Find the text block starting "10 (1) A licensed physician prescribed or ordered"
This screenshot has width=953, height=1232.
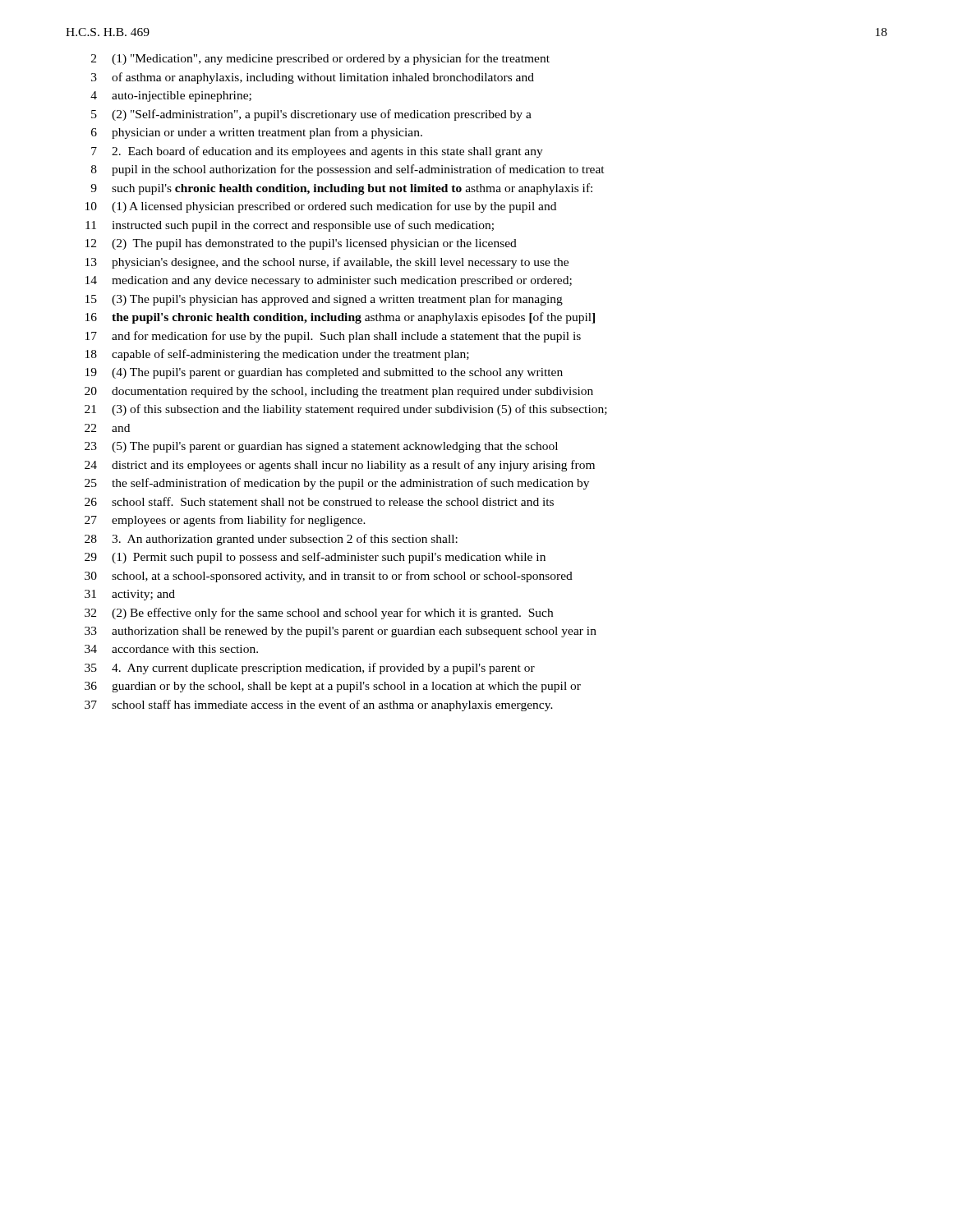(476, 206)
